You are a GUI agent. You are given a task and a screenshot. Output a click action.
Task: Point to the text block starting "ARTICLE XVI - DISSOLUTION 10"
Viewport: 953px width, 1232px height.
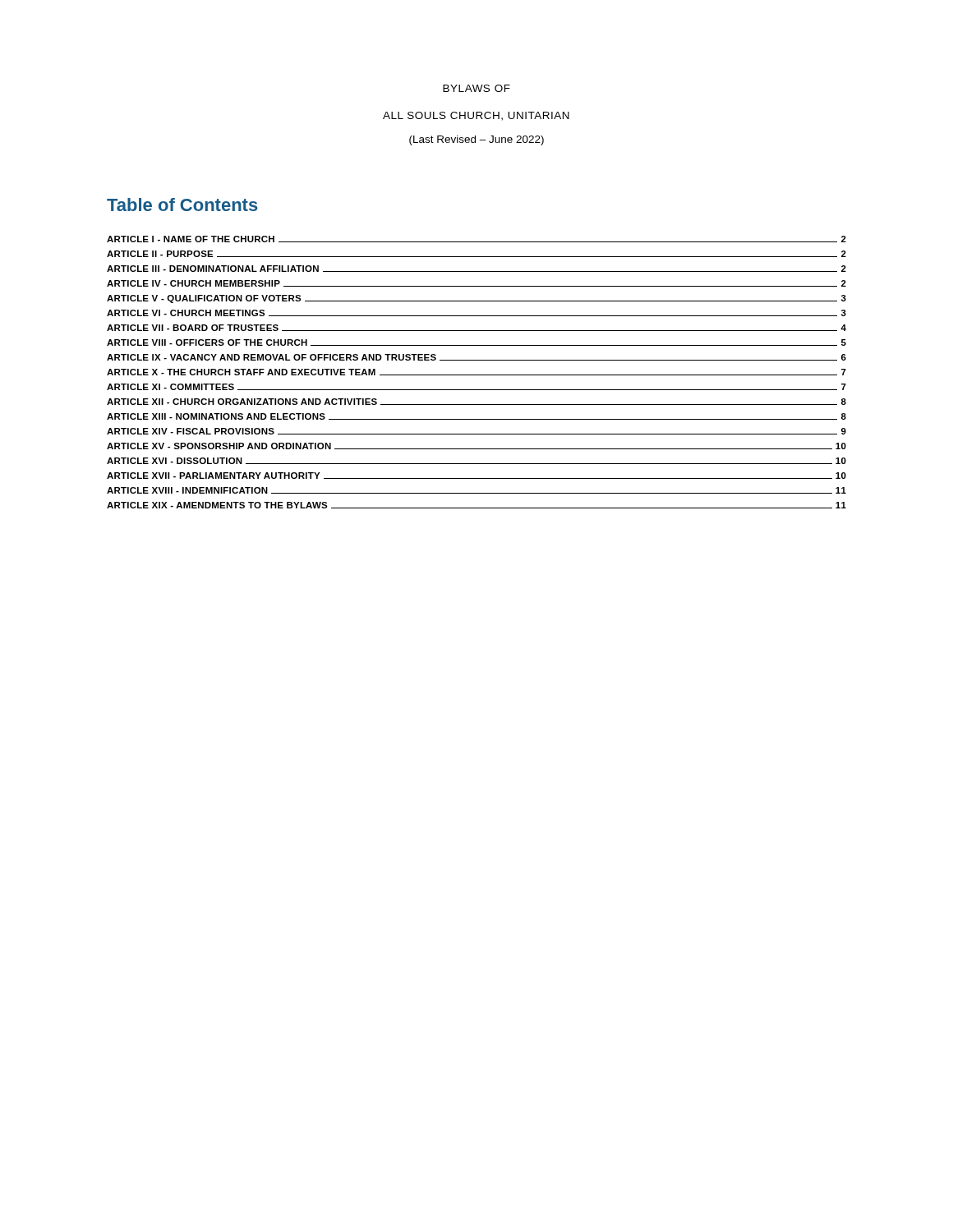pos(476,461)
